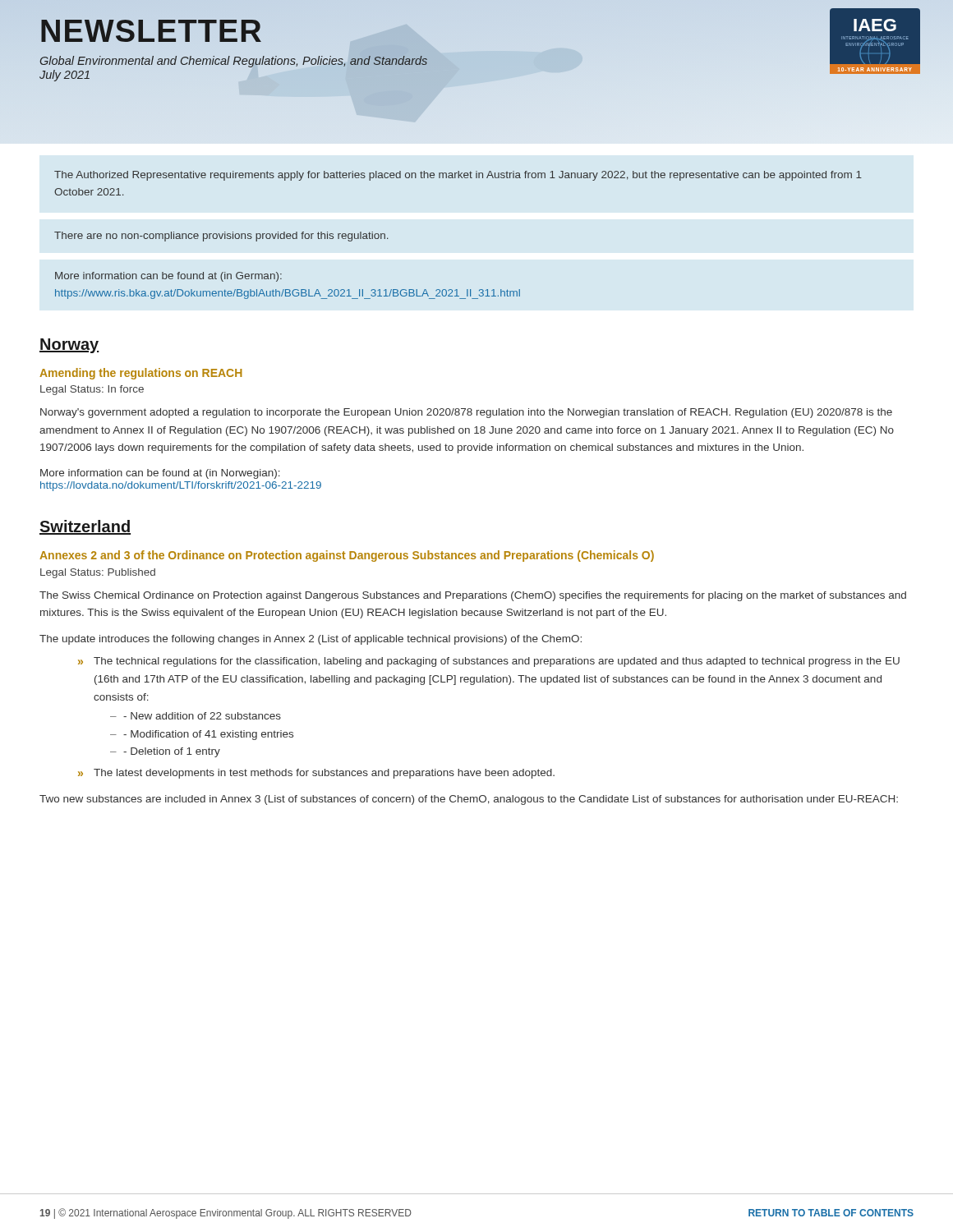Select the text block starting "The technical regulations for"

[x=497, y=662]
